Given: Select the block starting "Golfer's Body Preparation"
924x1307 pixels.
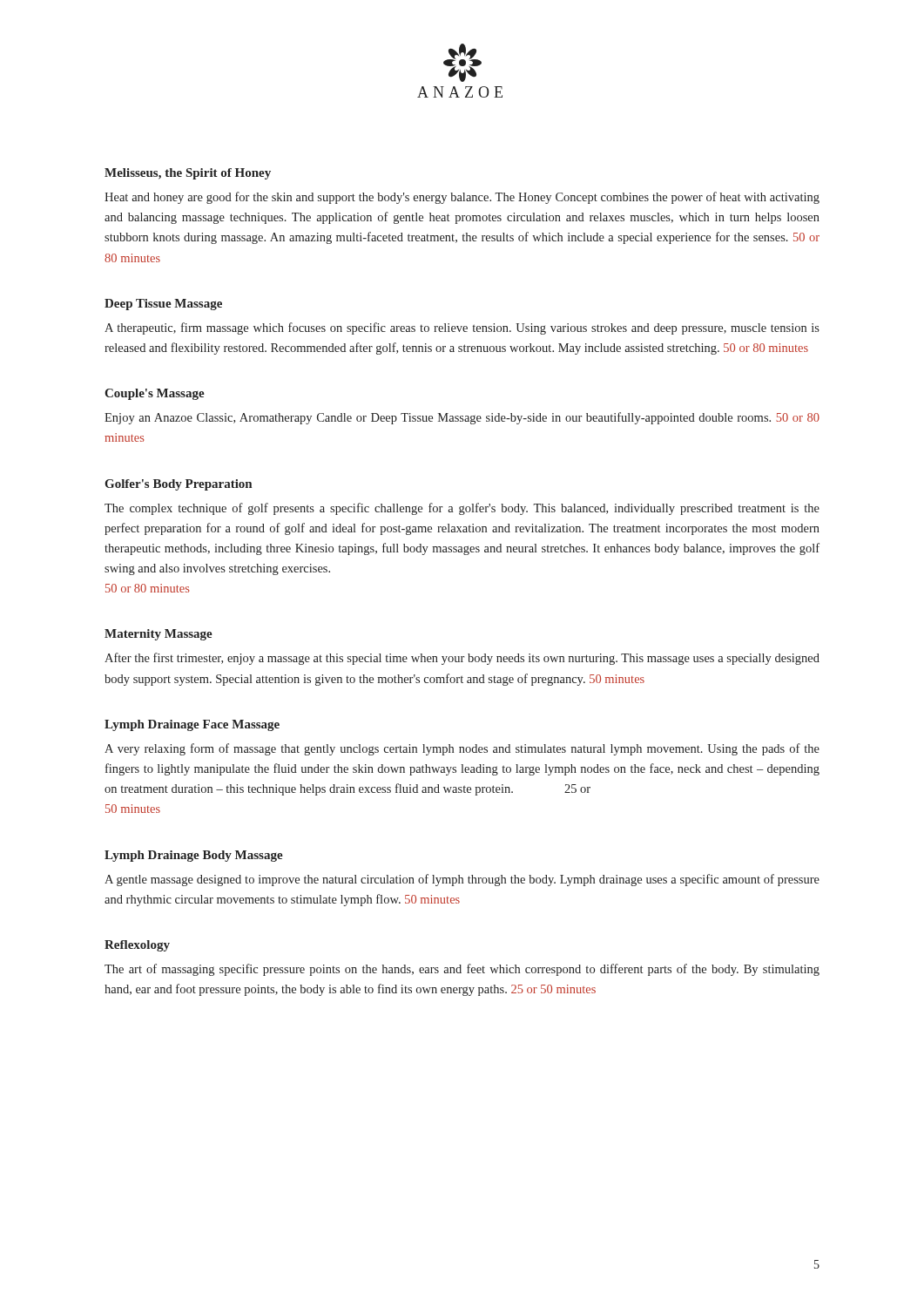Looking at the screenshot, I should click(178, 483).
